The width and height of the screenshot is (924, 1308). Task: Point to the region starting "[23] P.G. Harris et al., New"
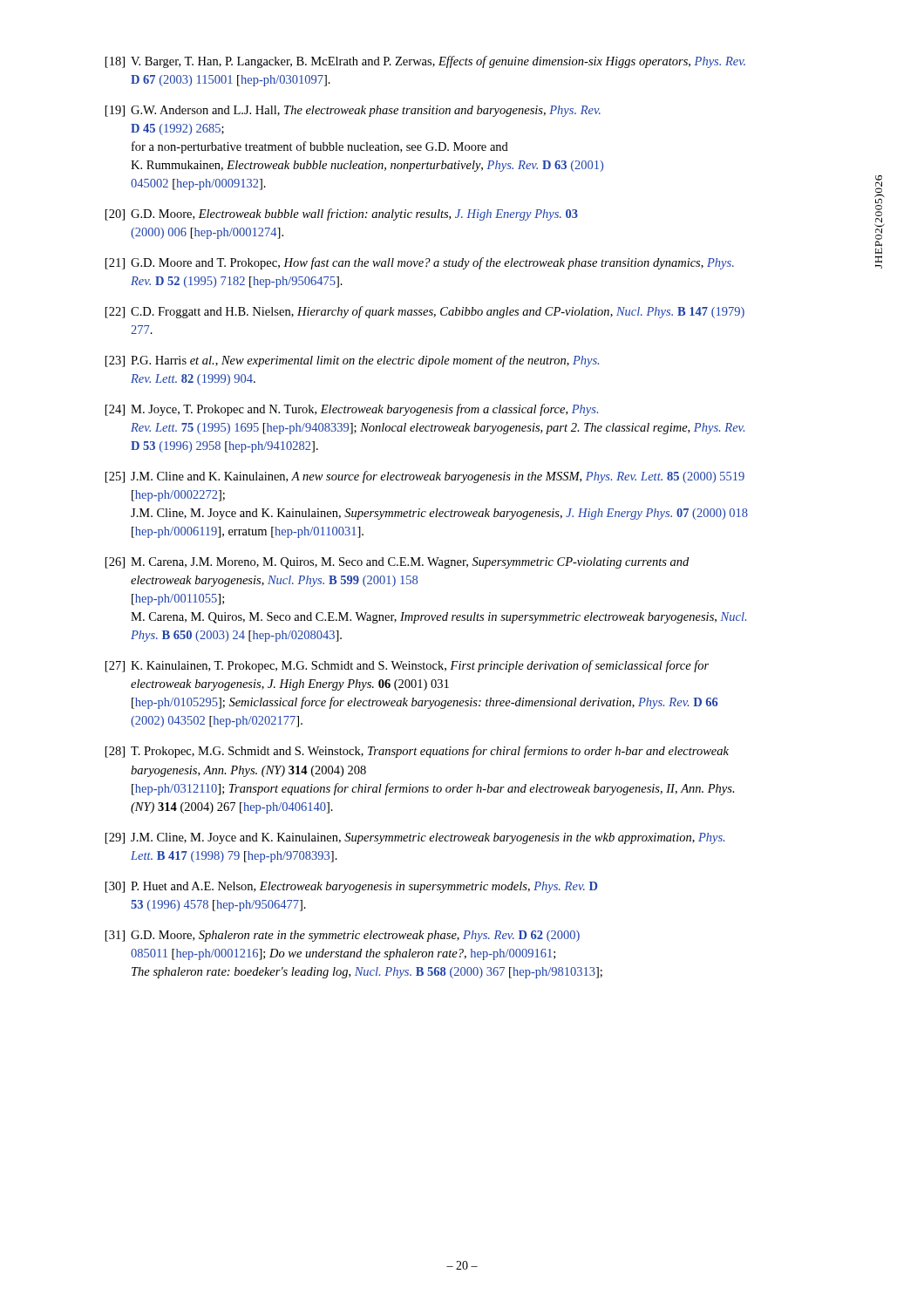coord(418,370)
